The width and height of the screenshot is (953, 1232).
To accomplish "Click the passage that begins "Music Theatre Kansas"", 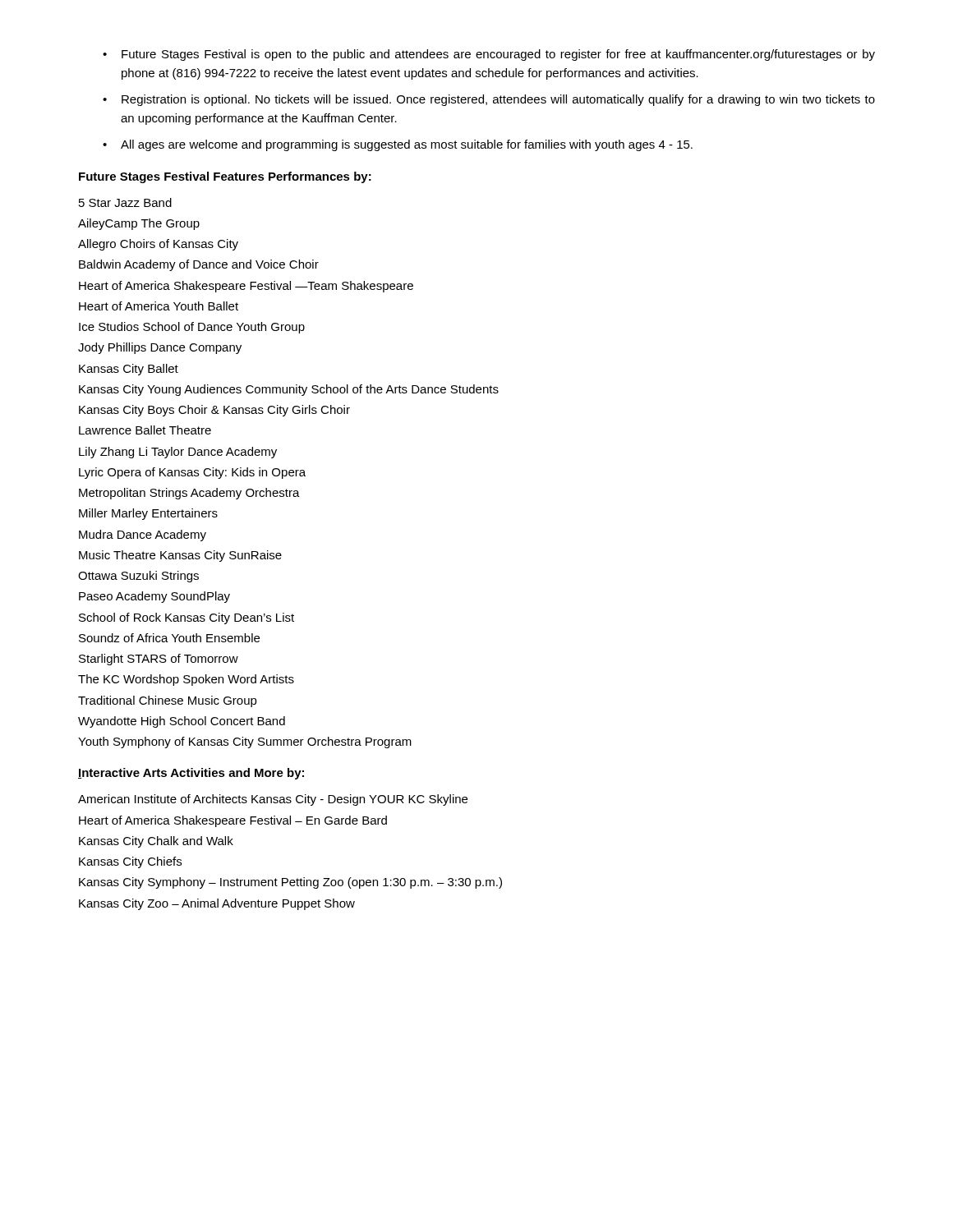I will pos(180,555).
